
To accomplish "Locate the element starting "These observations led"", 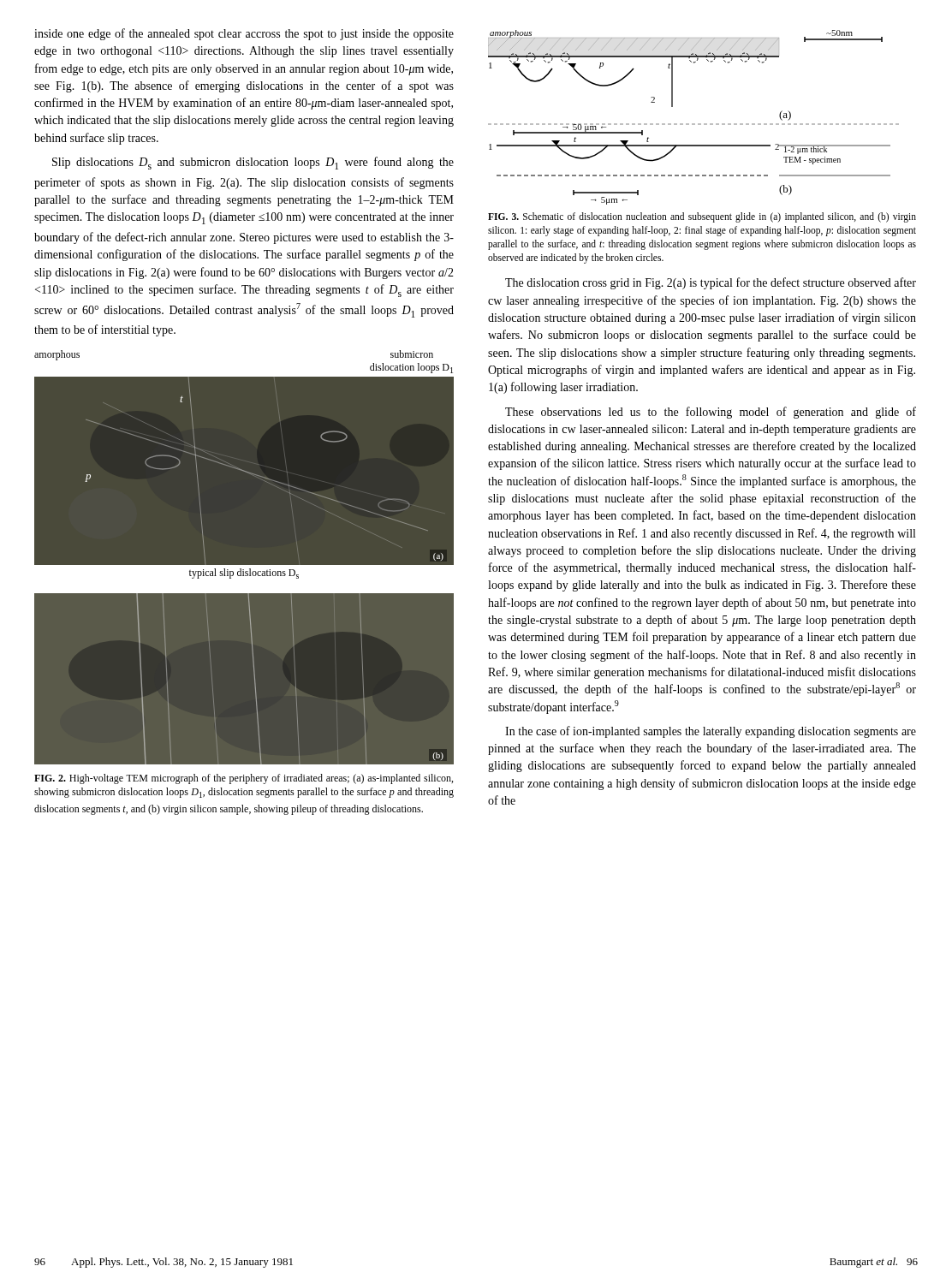I will click(x=702, y=560).
